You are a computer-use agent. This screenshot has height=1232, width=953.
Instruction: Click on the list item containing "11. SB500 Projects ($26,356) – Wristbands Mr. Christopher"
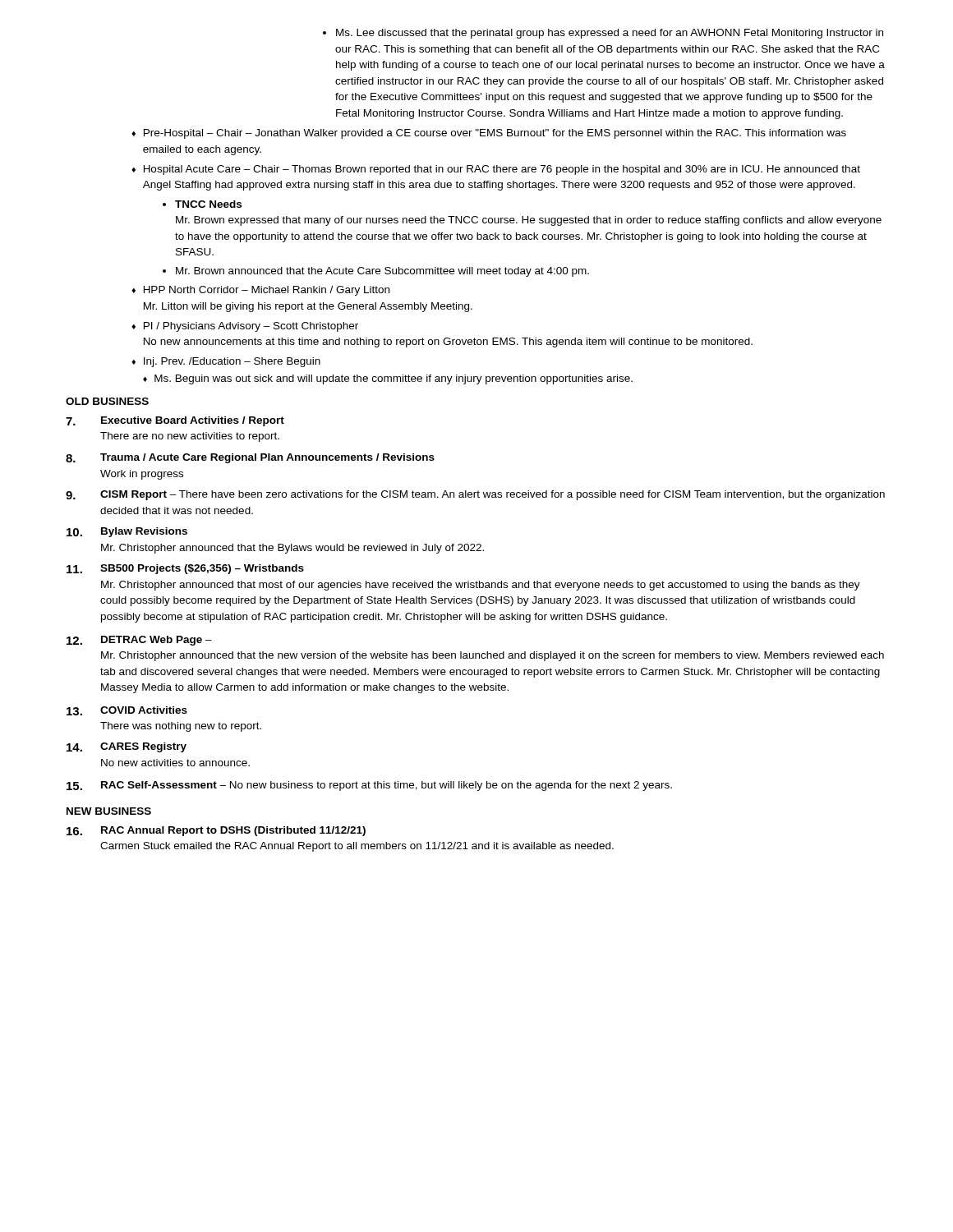(476, 593)
